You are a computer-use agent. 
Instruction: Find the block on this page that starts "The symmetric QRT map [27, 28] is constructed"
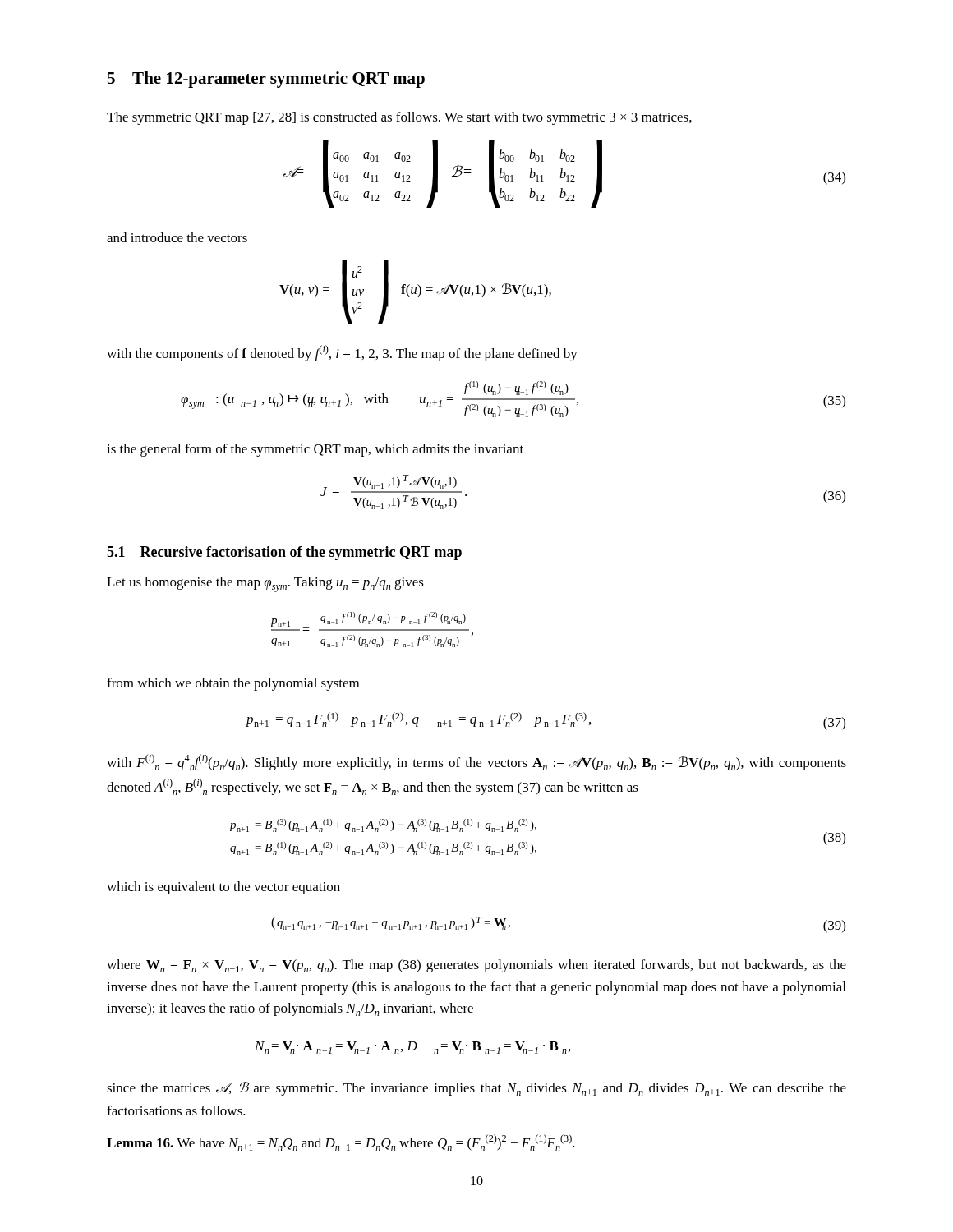(x=476, y=117)
